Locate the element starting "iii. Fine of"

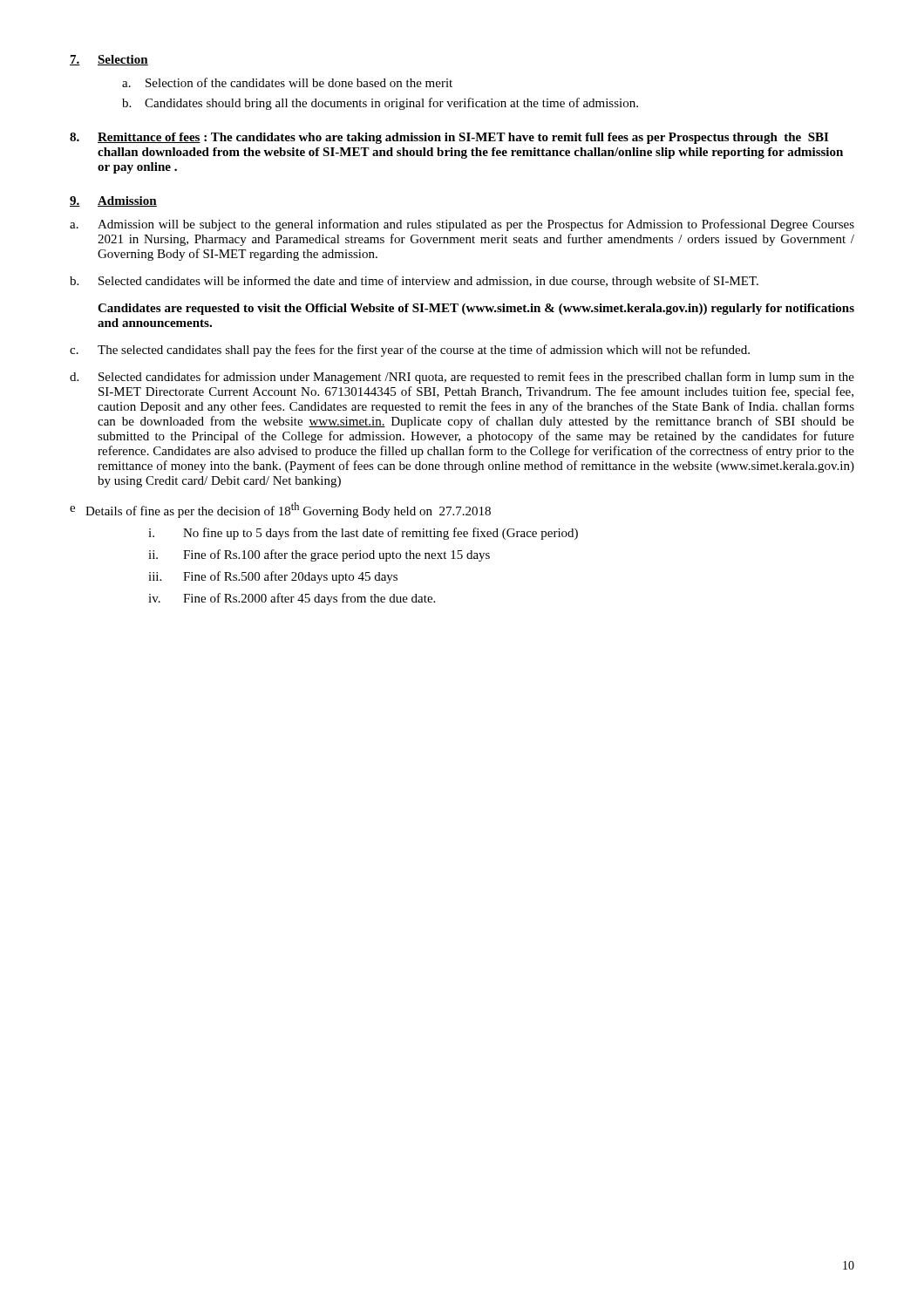pyautogui.click(x=273, y=577)
